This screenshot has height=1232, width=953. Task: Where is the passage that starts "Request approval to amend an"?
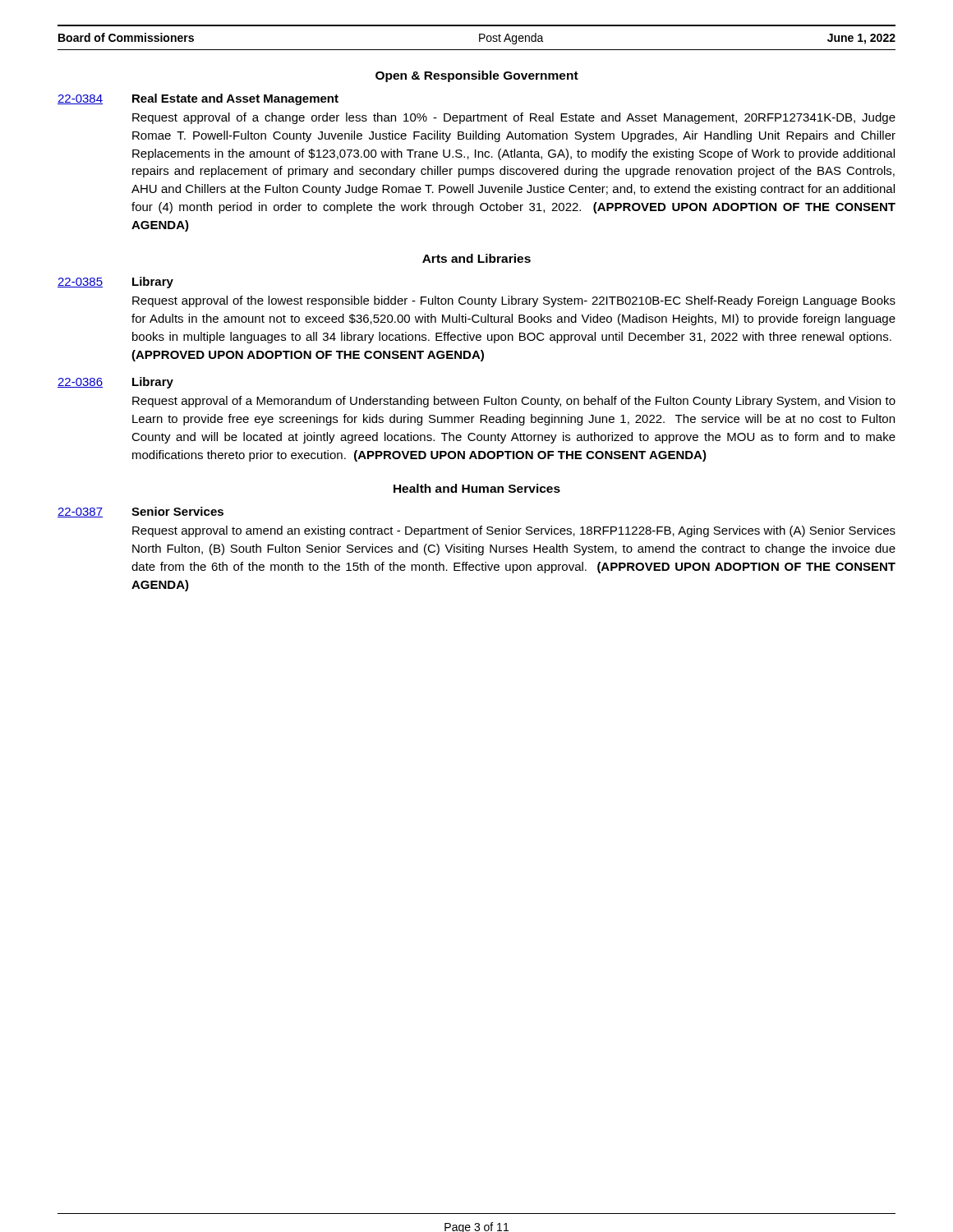[513, 557]
